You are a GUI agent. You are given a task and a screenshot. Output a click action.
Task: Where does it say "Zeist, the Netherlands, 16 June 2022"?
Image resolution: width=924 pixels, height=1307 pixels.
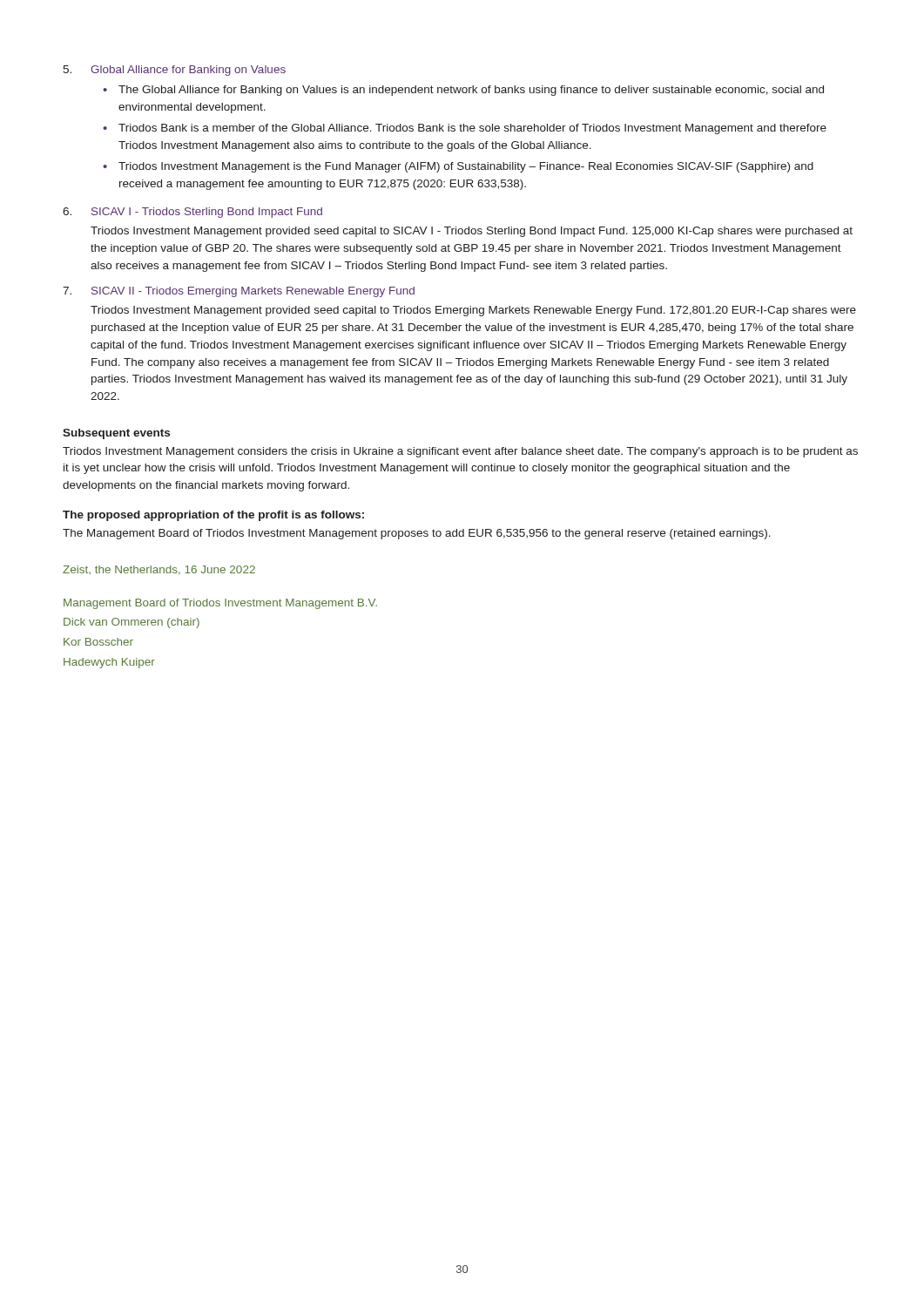point(159,569)
